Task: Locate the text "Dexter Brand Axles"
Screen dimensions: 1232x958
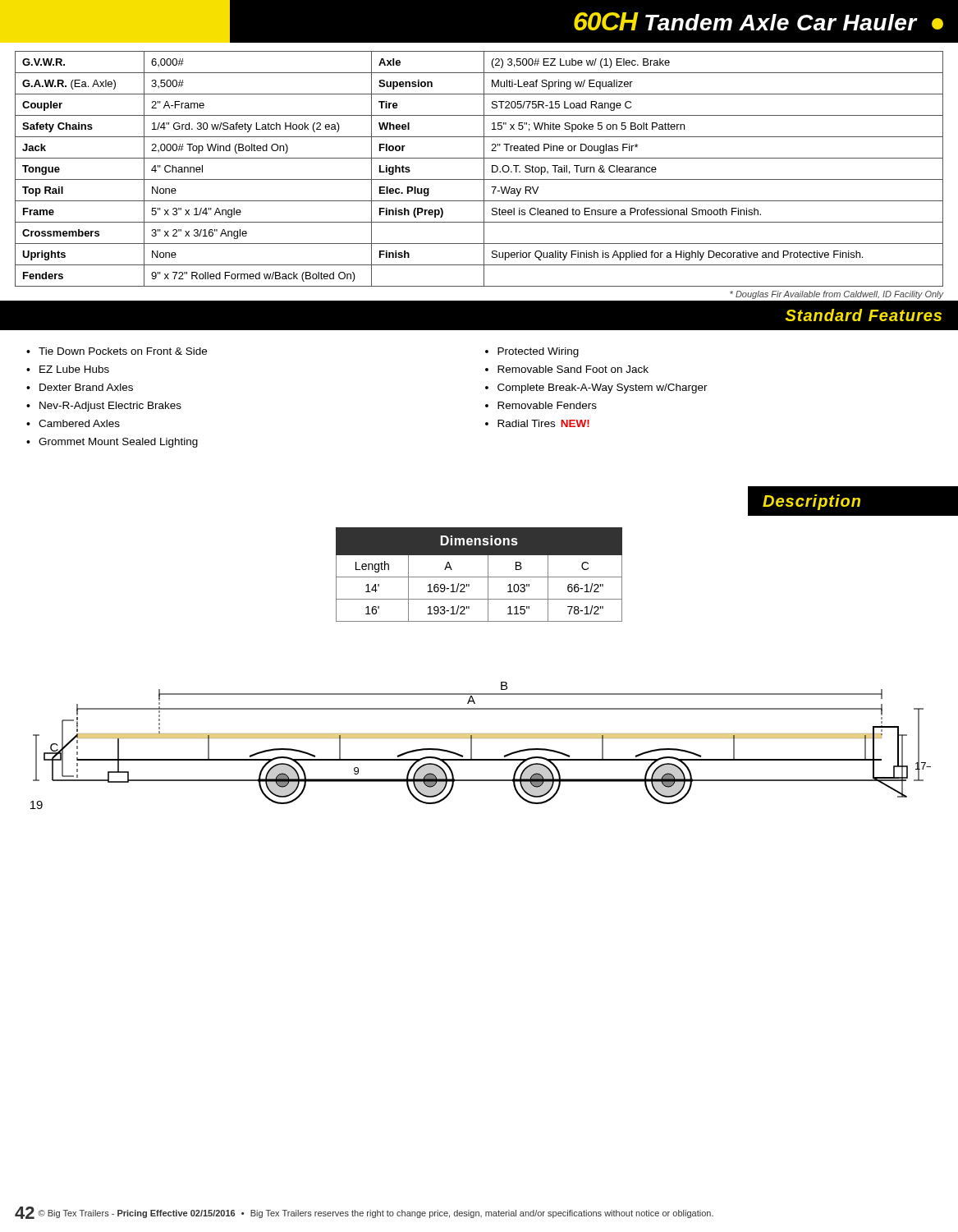Action: coord(86,387)
